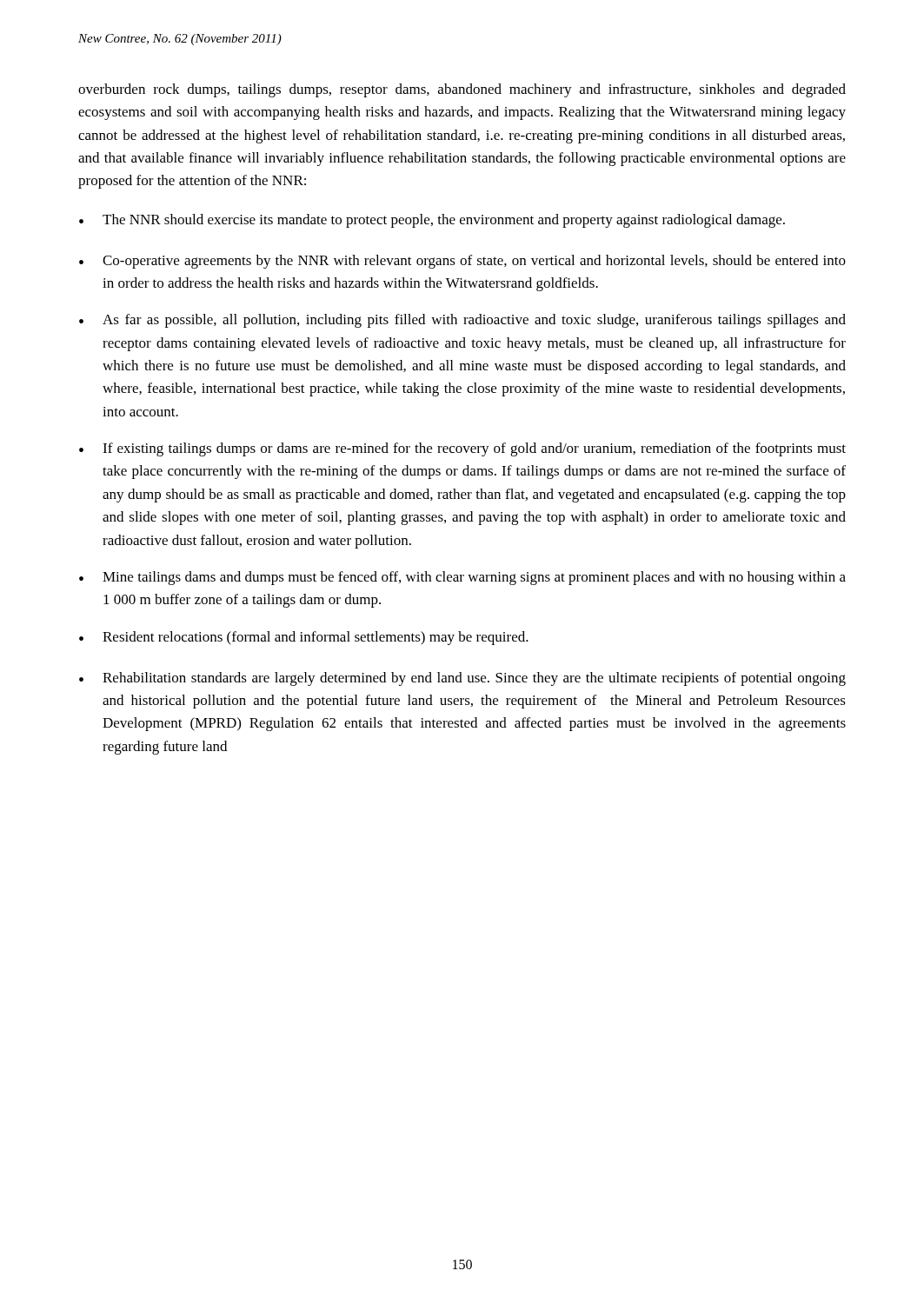Point to the text block starting "• Co-operative agreements by the NNR with relevant"
Screen dimensions: 1304x924
point(462,272)
